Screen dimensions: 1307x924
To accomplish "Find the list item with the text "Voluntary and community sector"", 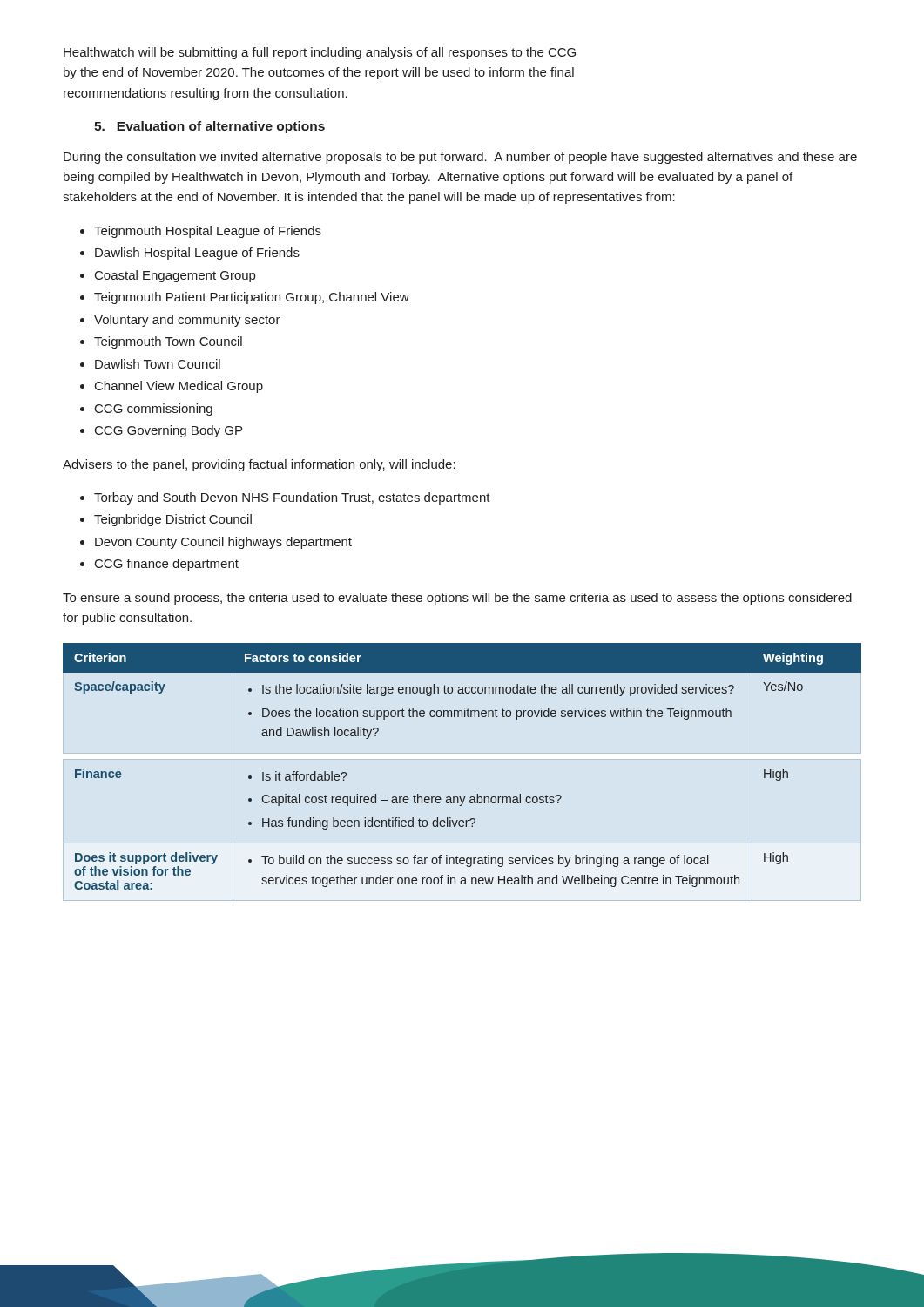I will pos(187,319).
